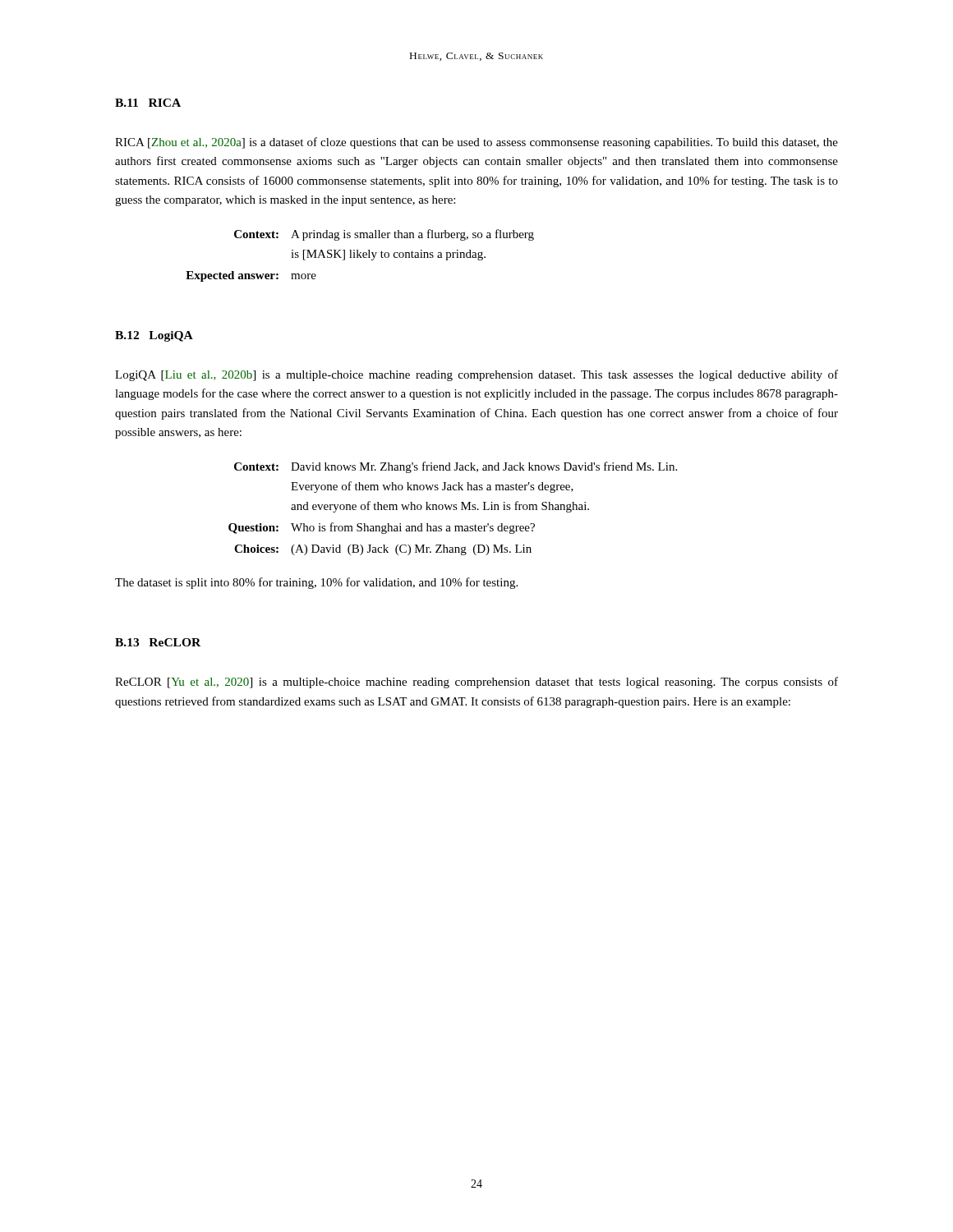The height and width of the screenshot is (1232, 953).
Task: Click on the text starting "ReCLOR [Yu et al.,"
Action: click(x=476, y=691)
